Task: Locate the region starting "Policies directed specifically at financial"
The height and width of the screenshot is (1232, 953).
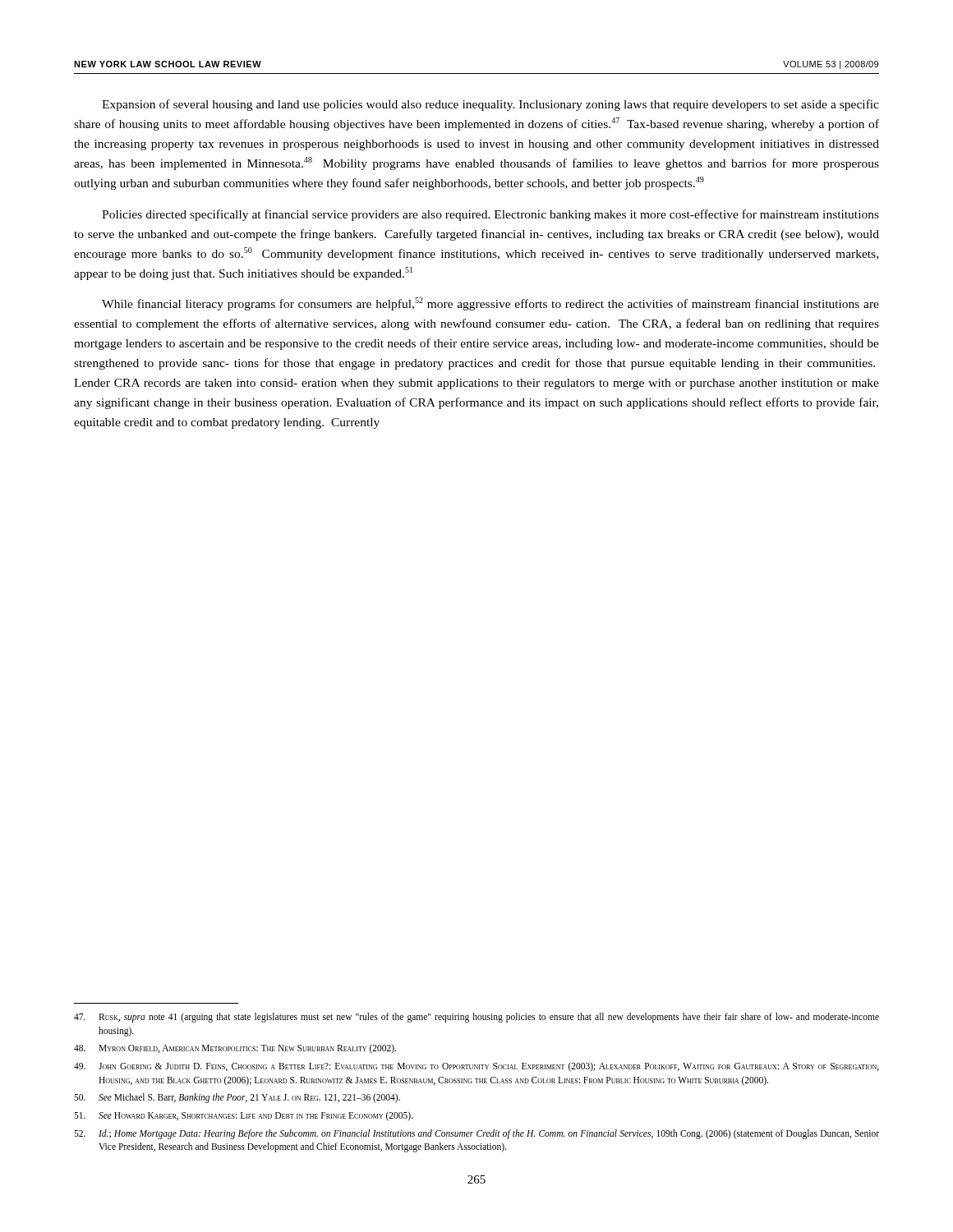Action: 476,243
